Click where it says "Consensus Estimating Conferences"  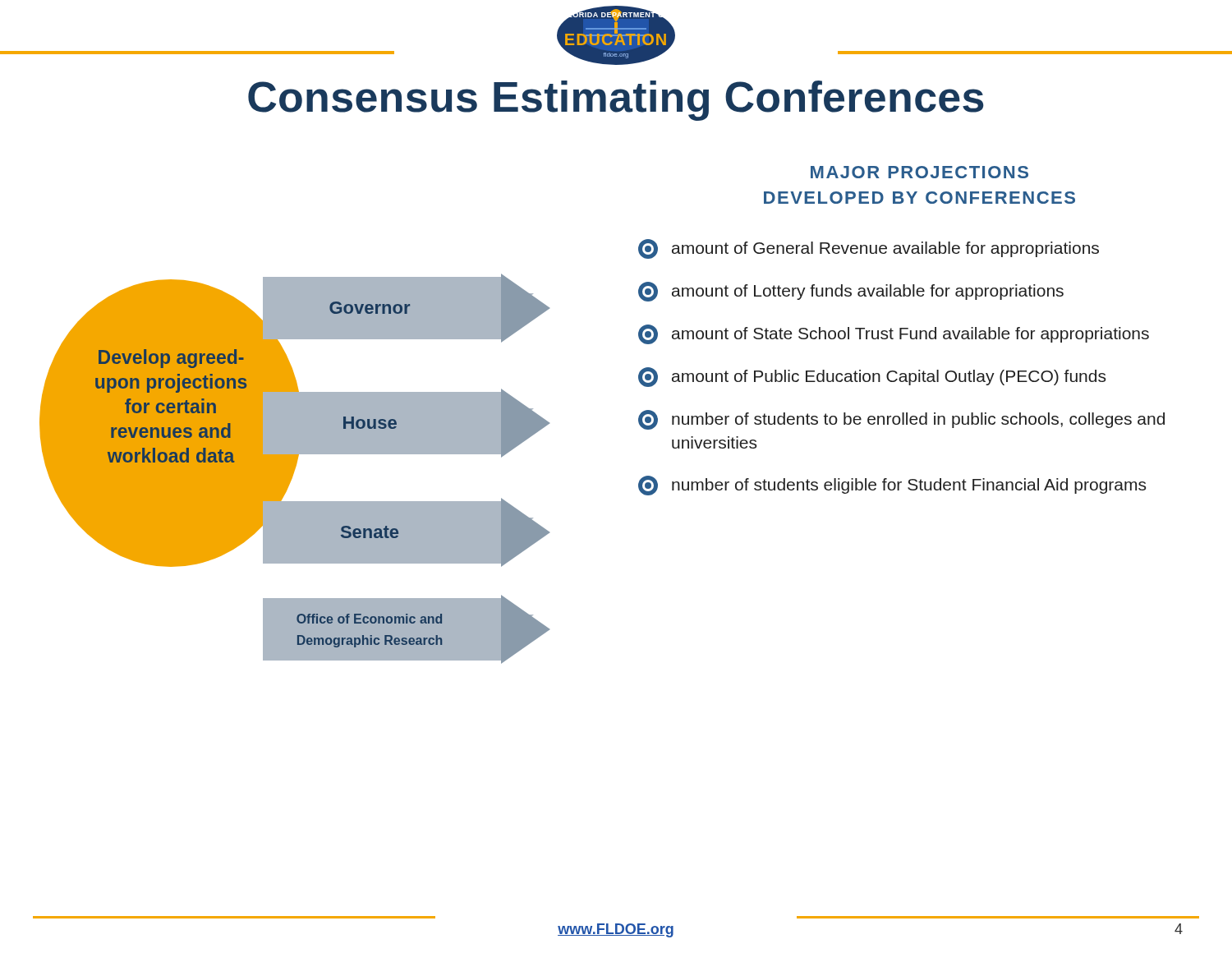click(x=616, y=97)
